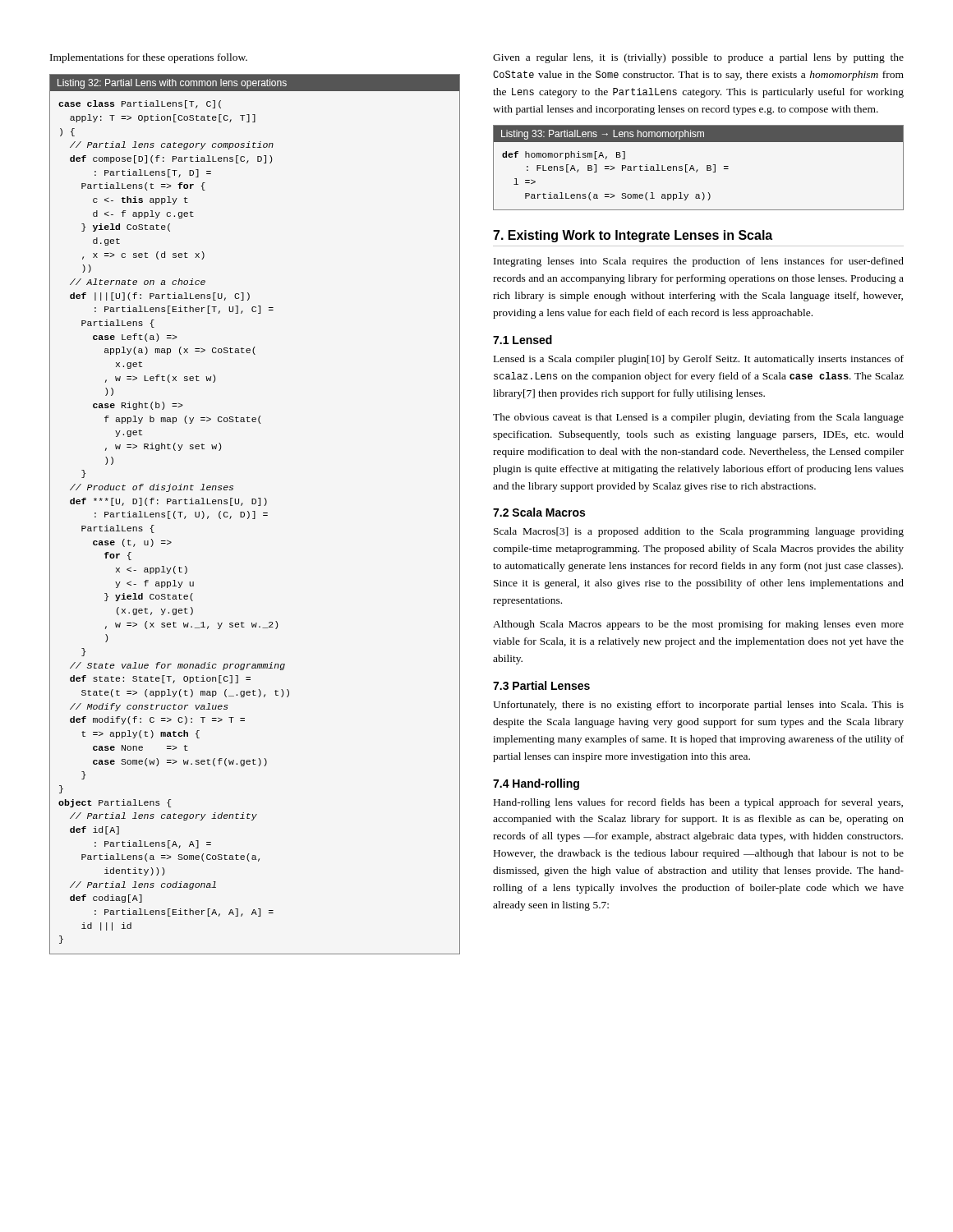Click on the text block that says "Integrating lenses into Scala requires the"
953x1232 pixels.
pyautogui.click(x=698, y=287)
